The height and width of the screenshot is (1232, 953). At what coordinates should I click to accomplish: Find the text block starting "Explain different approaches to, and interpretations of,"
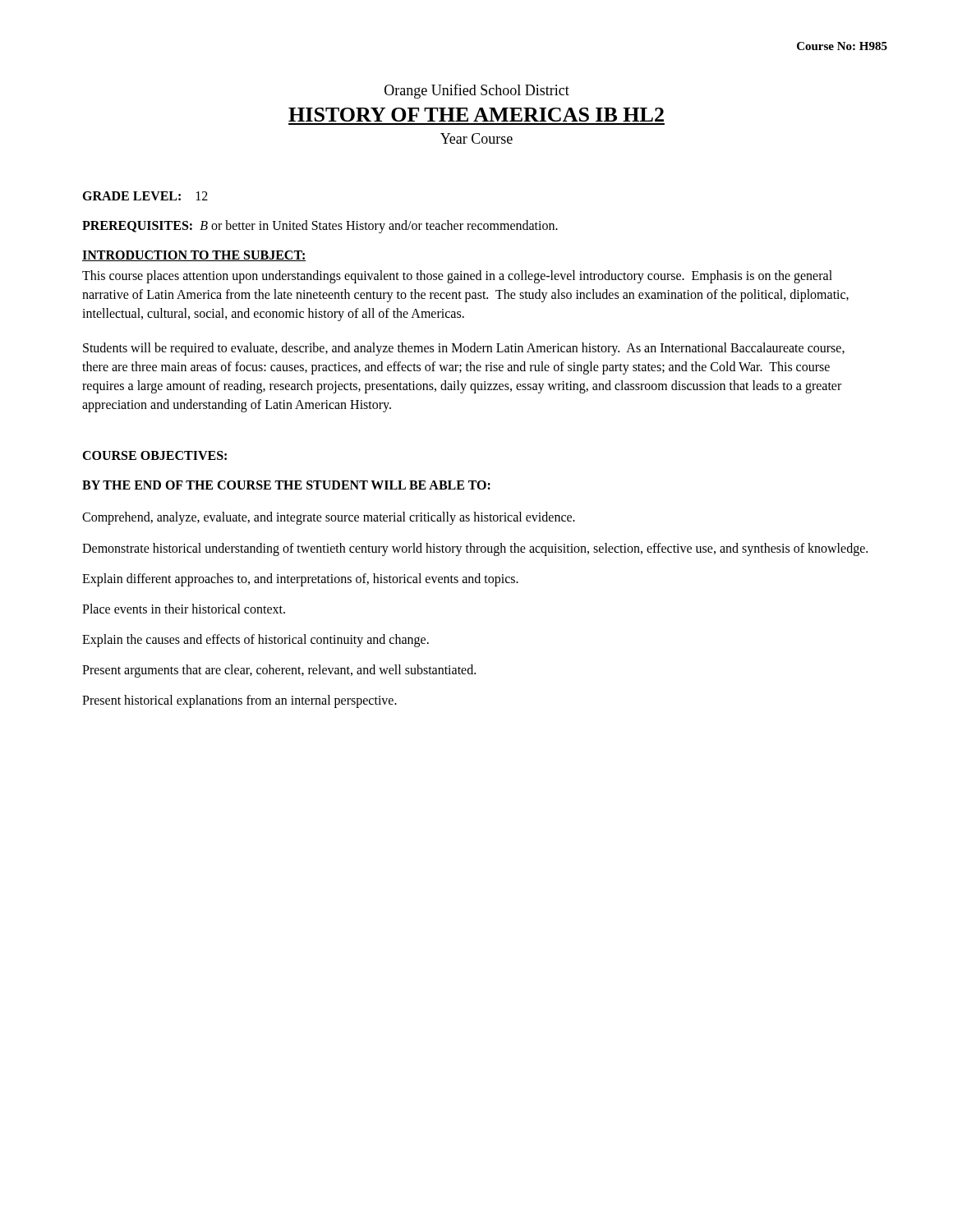click(300, 578)
